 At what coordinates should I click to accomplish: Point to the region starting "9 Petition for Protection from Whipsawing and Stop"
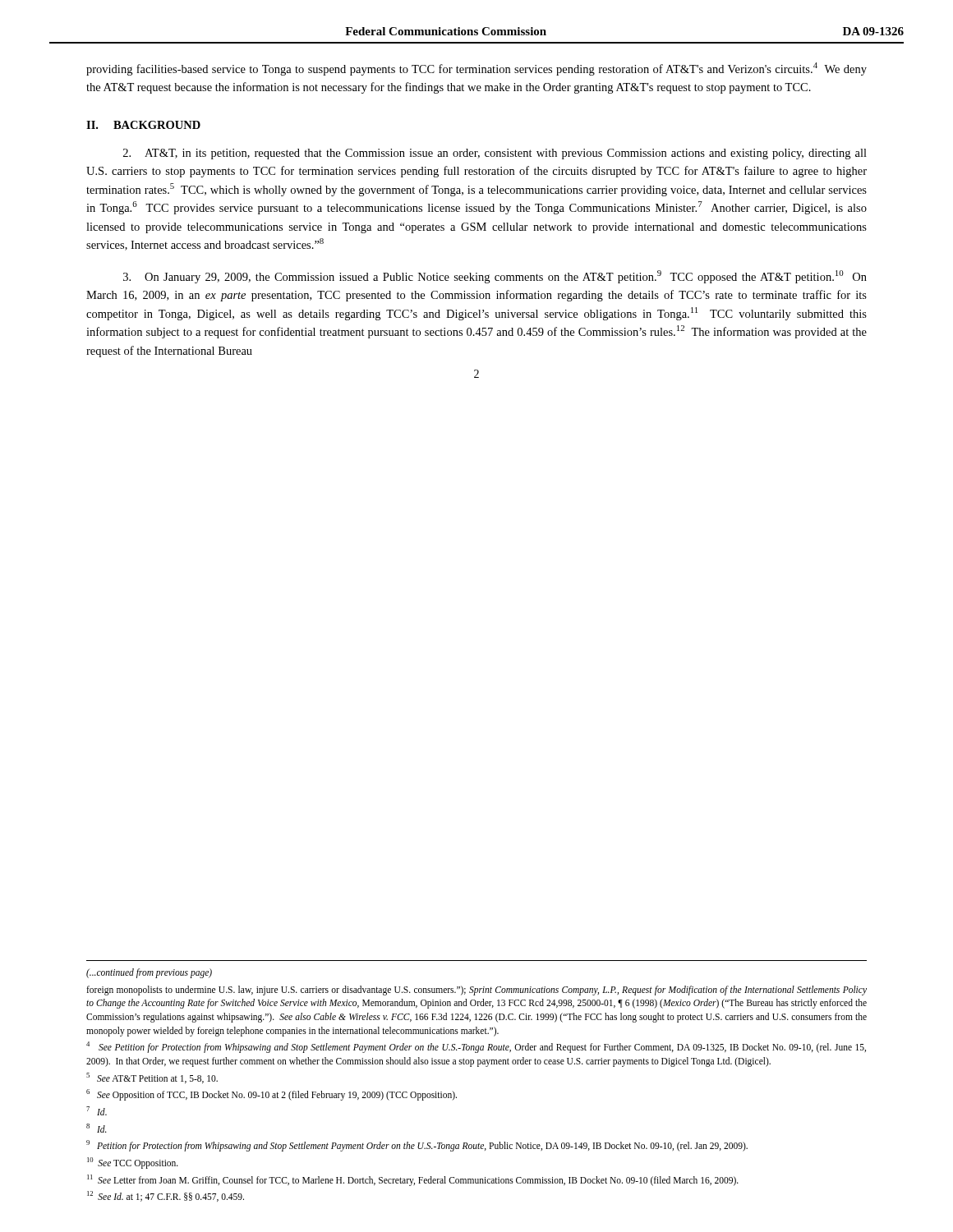pos(417,1145)
